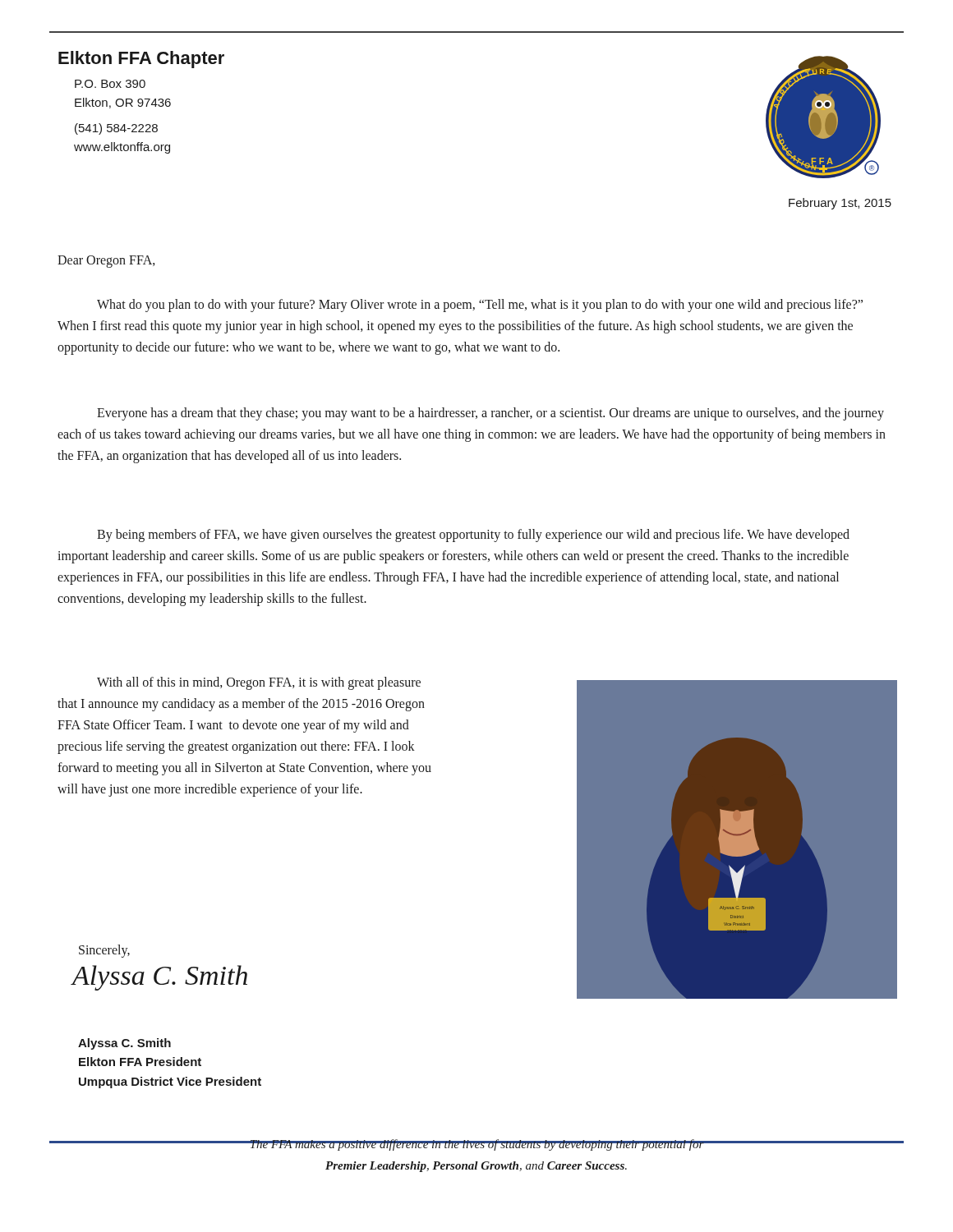
Task: Find the block starting "By being members"
Action: pyautogui.click(x=476, y=567)
